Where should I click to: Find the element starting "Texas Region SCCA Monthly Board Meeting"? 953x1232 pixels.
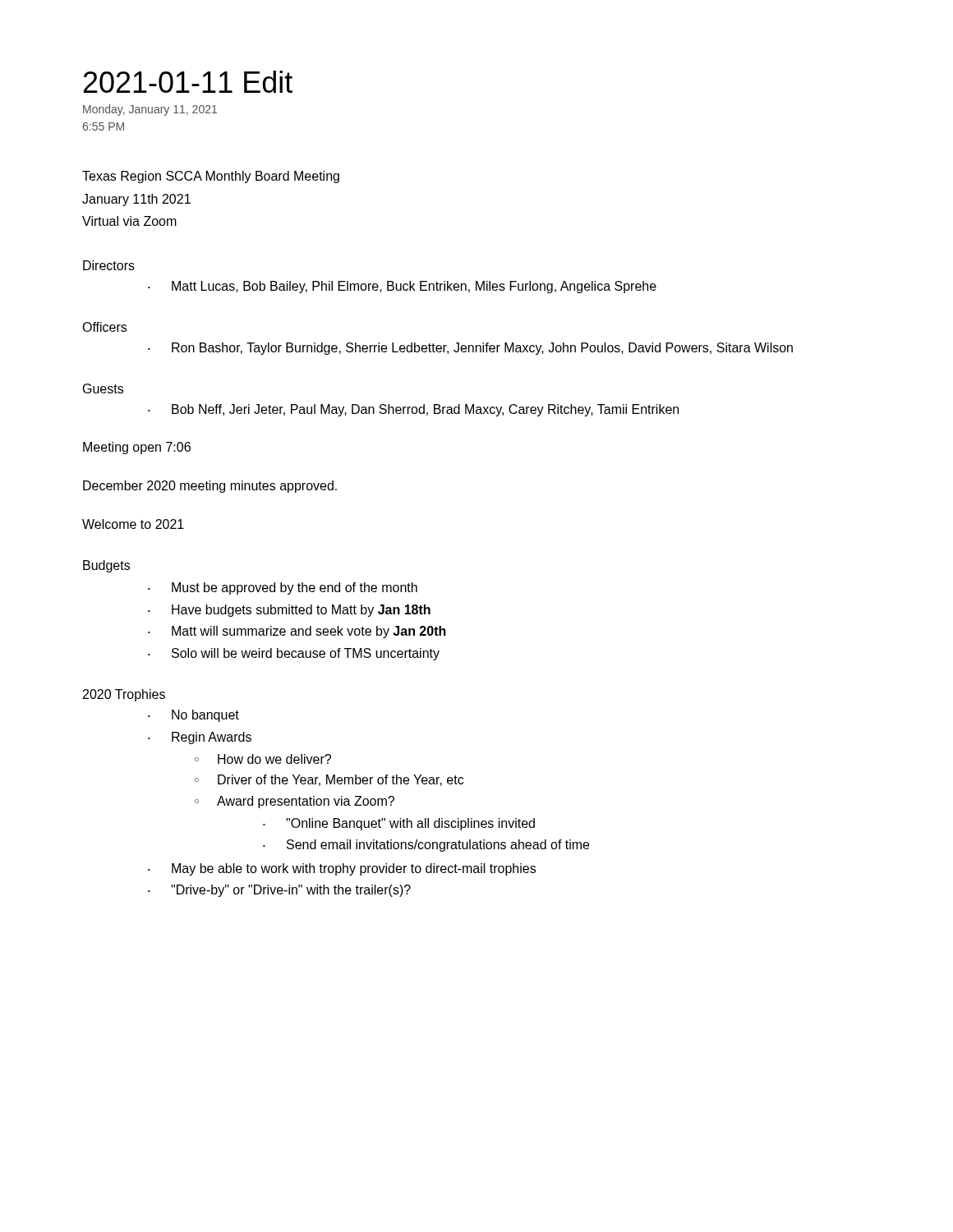tap(211, 177)
